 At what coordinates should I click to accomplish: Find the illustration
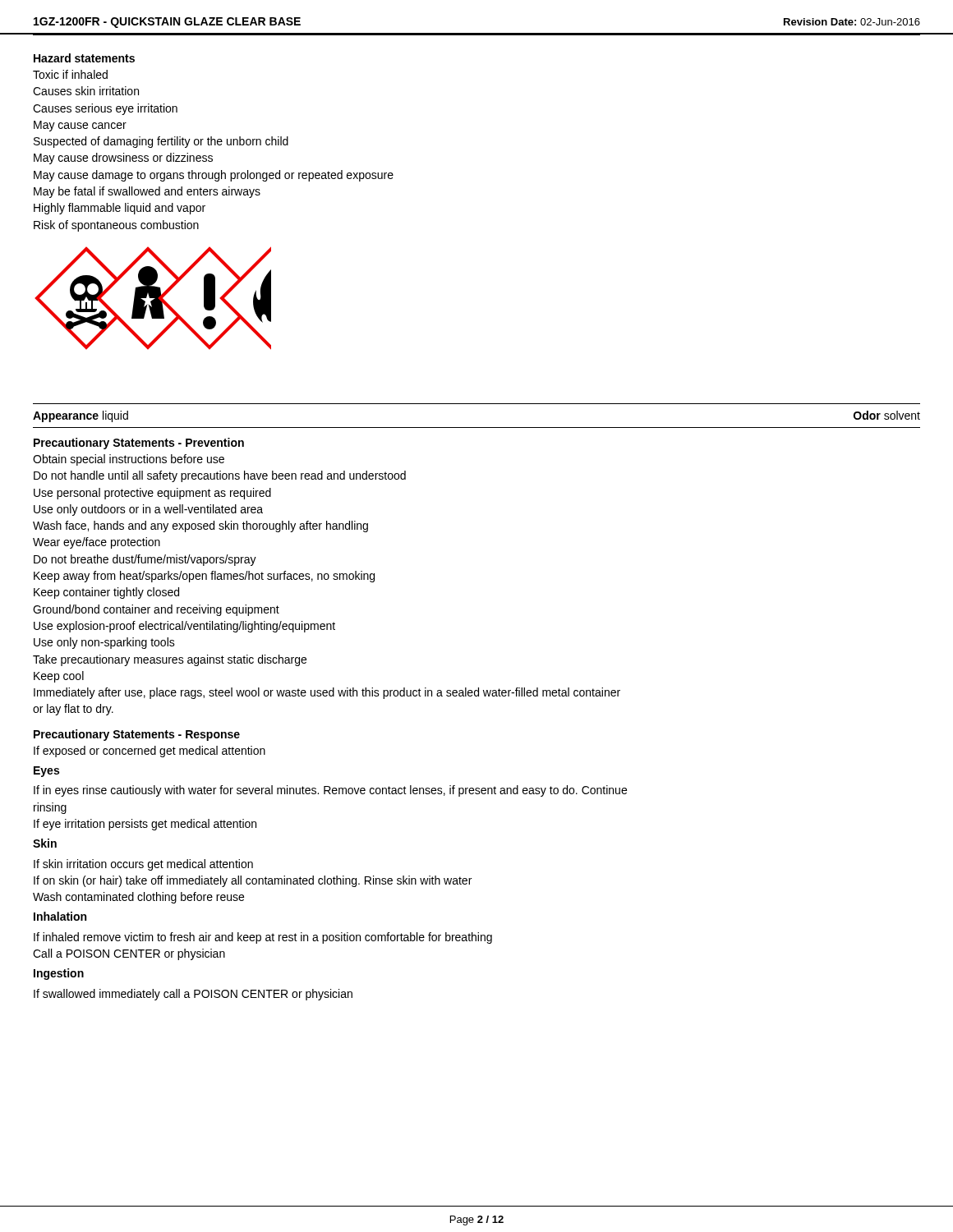coord(476,320)
